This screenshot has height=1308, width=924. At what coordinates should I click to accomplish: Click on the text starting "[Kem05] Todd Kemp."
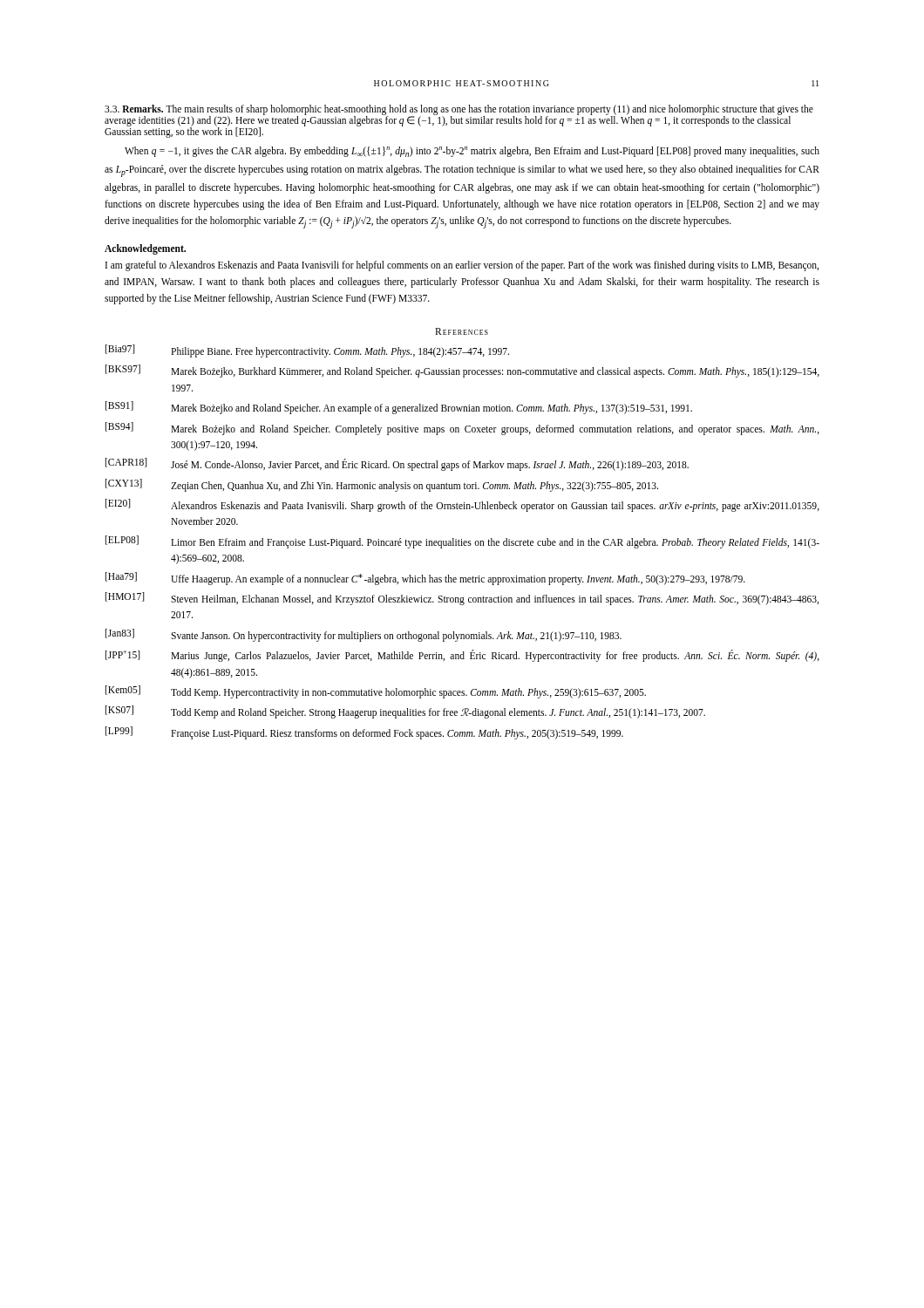(x=462, y=693)
